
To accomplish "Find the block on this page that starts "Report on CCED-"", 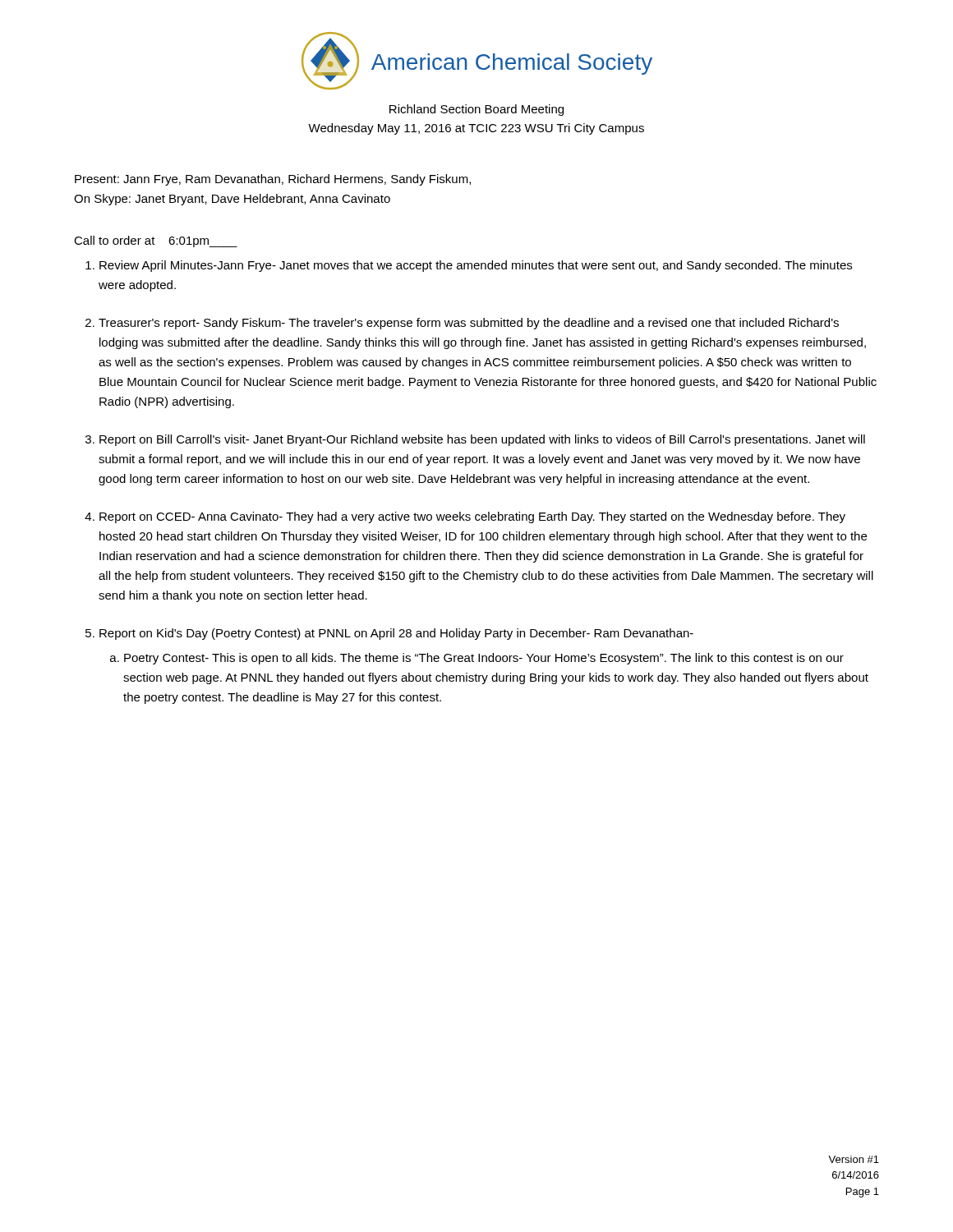I will pos(486,555).
